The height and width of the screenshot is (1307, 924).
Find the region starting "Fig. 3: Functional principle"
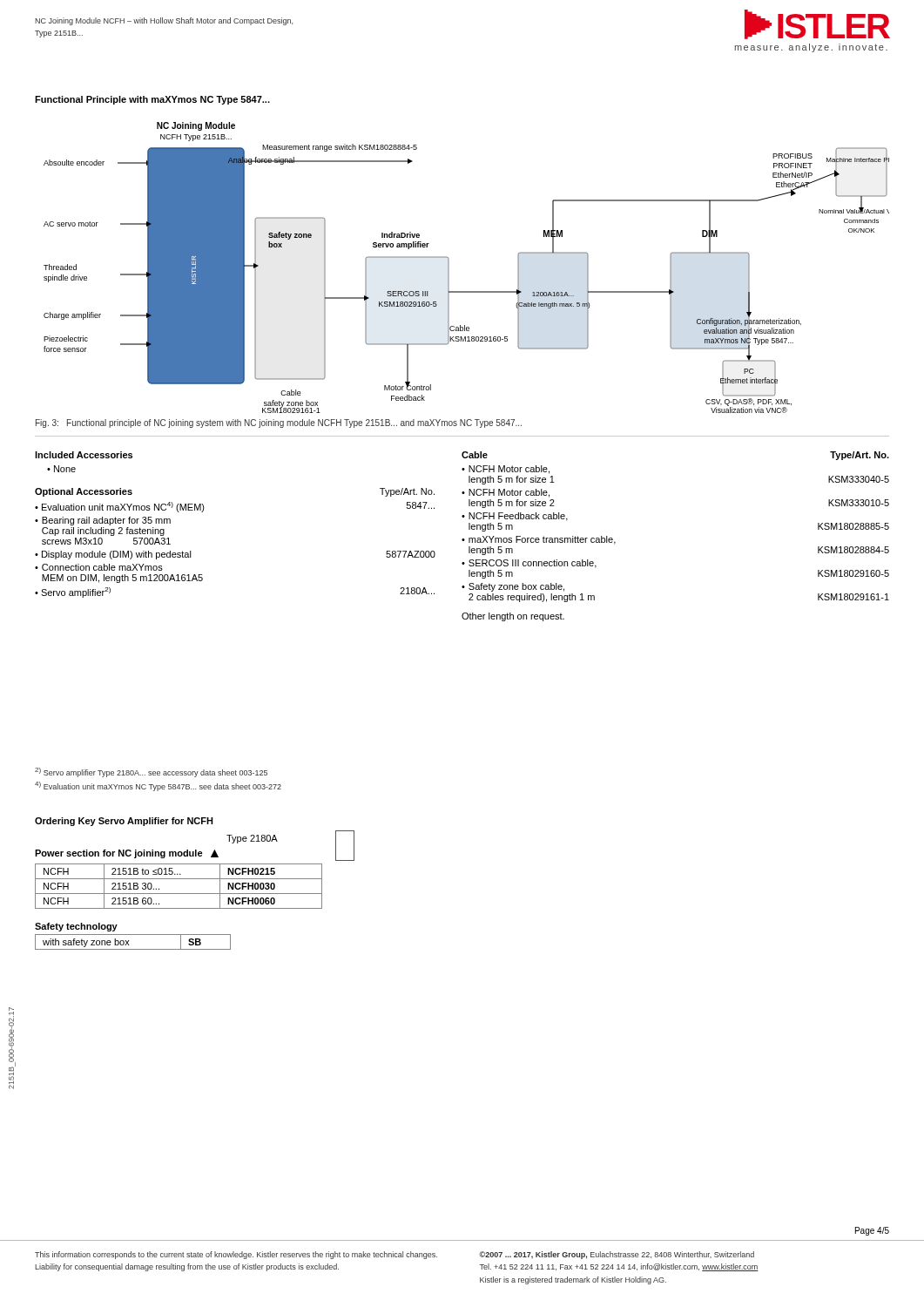(279, 423)
